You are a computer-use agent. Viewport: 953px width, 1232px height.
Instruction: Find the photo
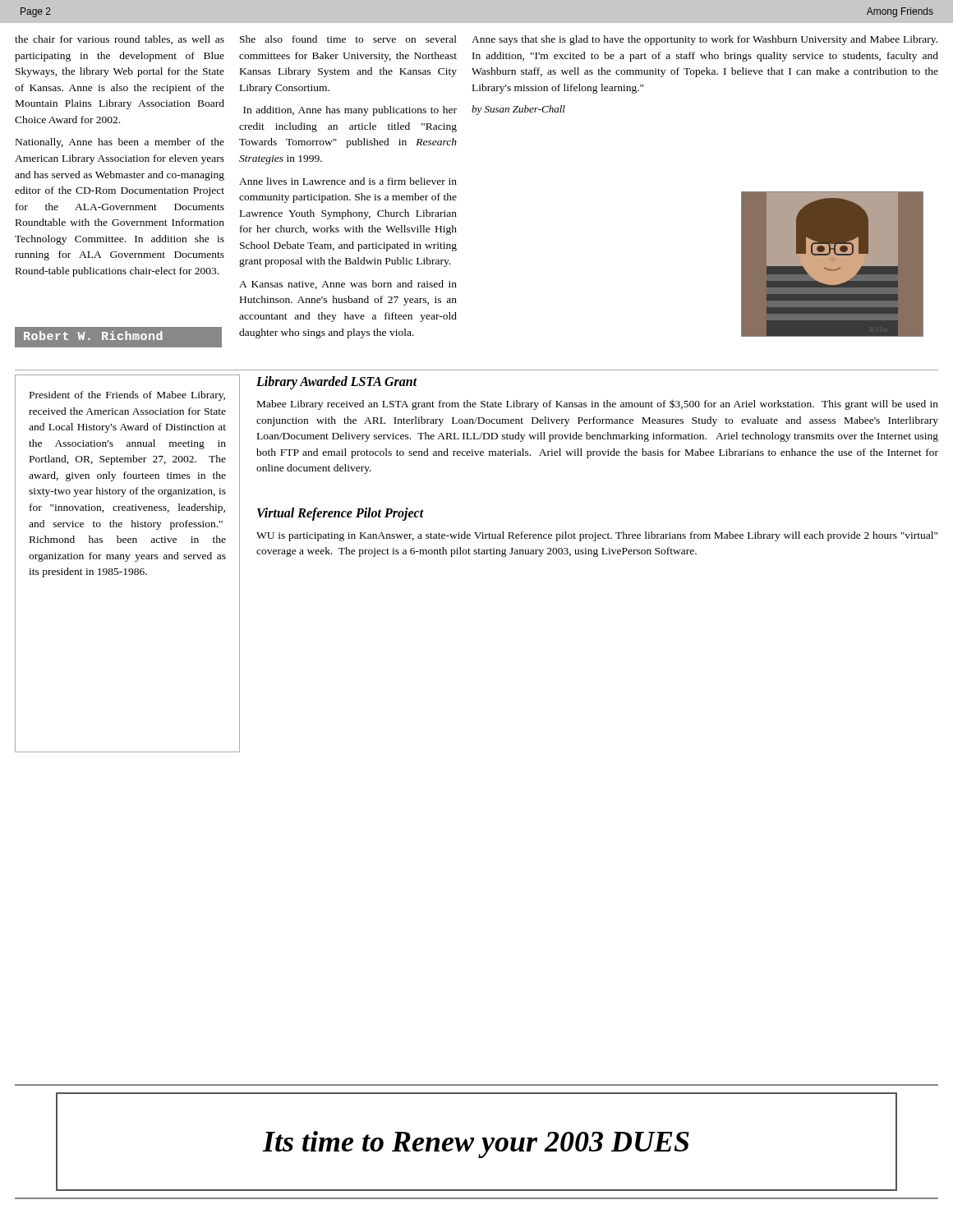(832, 264)
